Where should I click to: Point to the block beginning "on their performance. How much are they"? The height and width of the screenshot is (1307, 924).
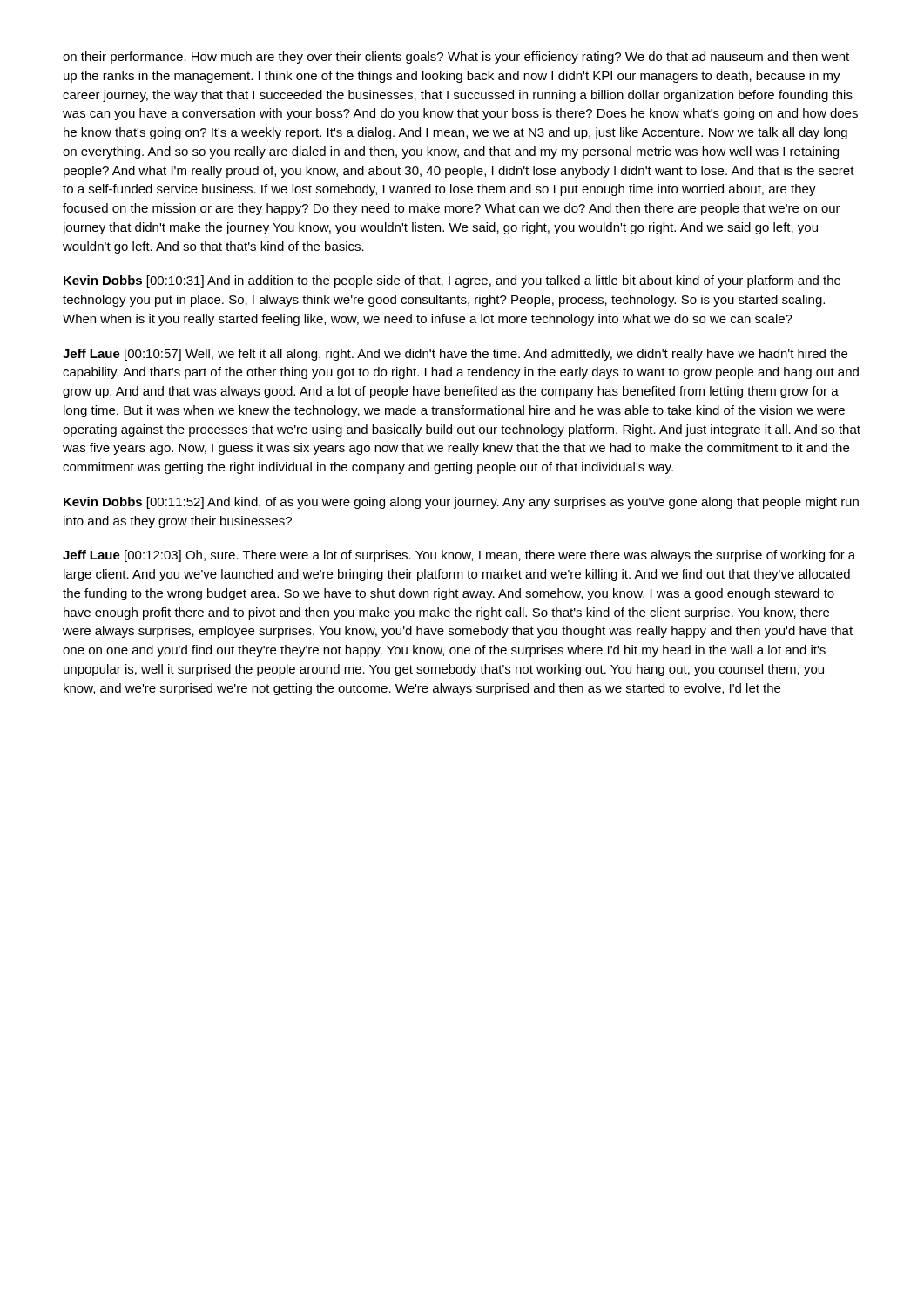(460, 151)
